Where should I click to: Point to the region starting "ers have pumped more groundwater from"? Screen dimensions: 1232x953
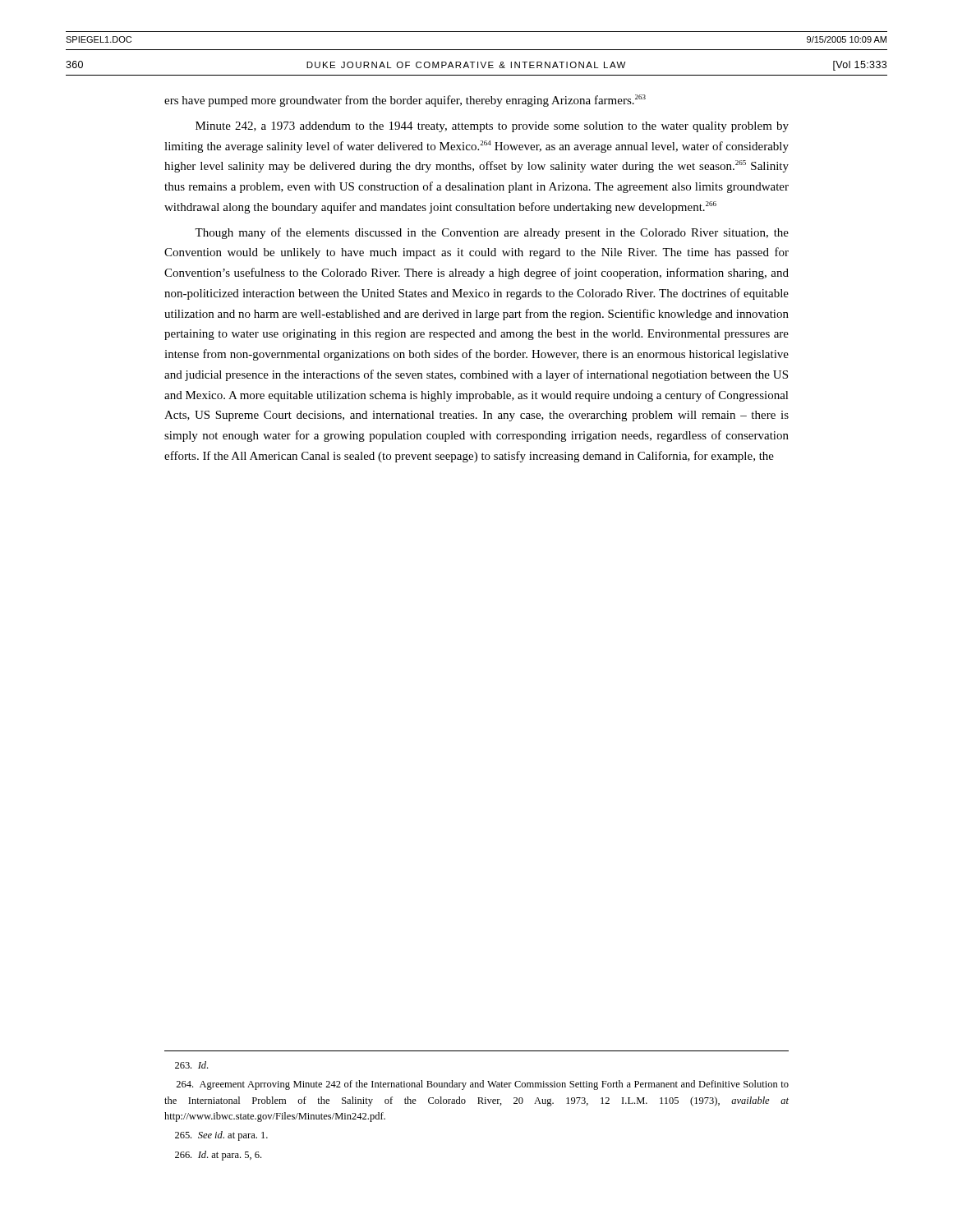(476, 100)
